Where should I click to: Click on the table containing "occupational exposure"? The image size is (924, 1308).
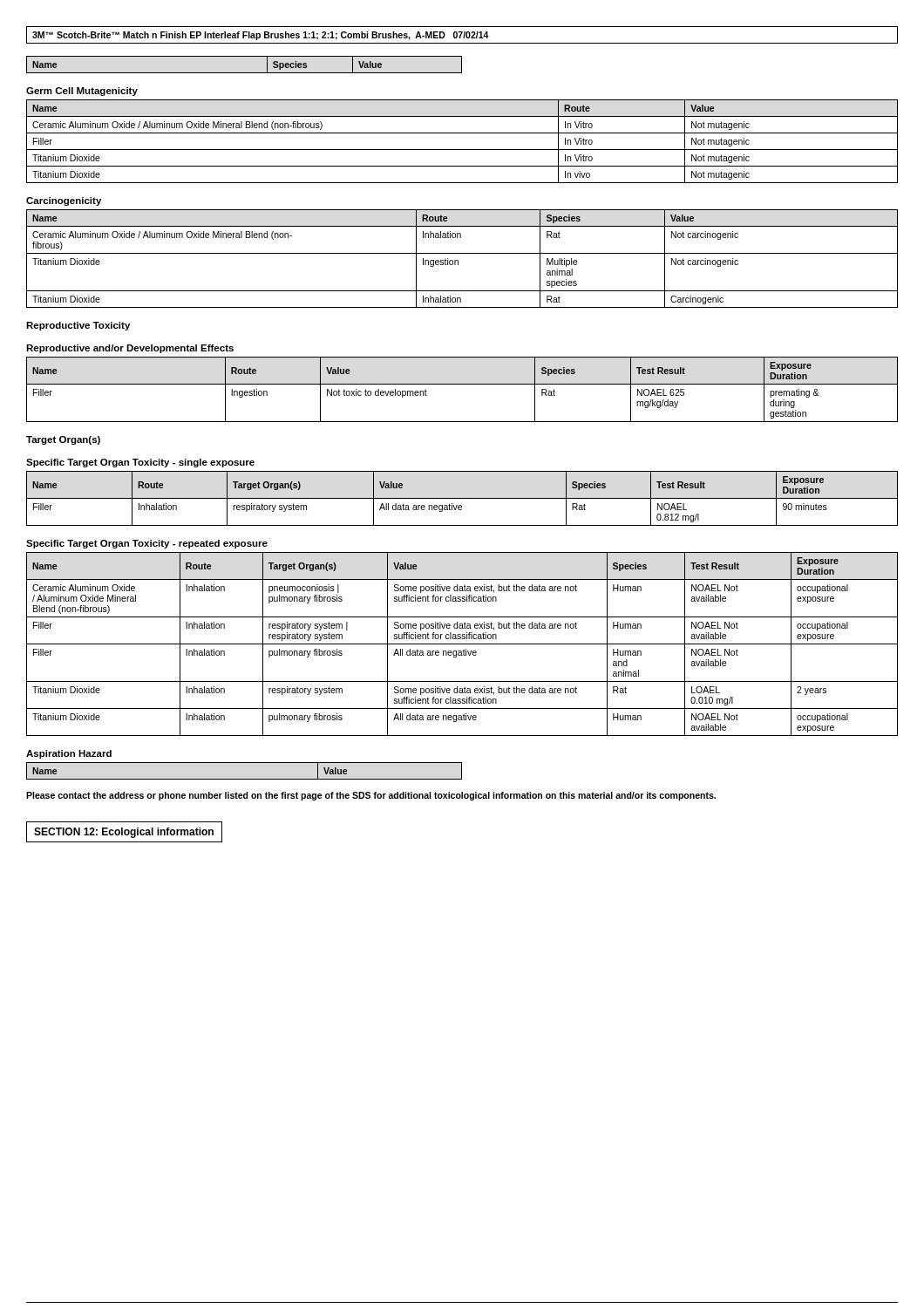462,644
